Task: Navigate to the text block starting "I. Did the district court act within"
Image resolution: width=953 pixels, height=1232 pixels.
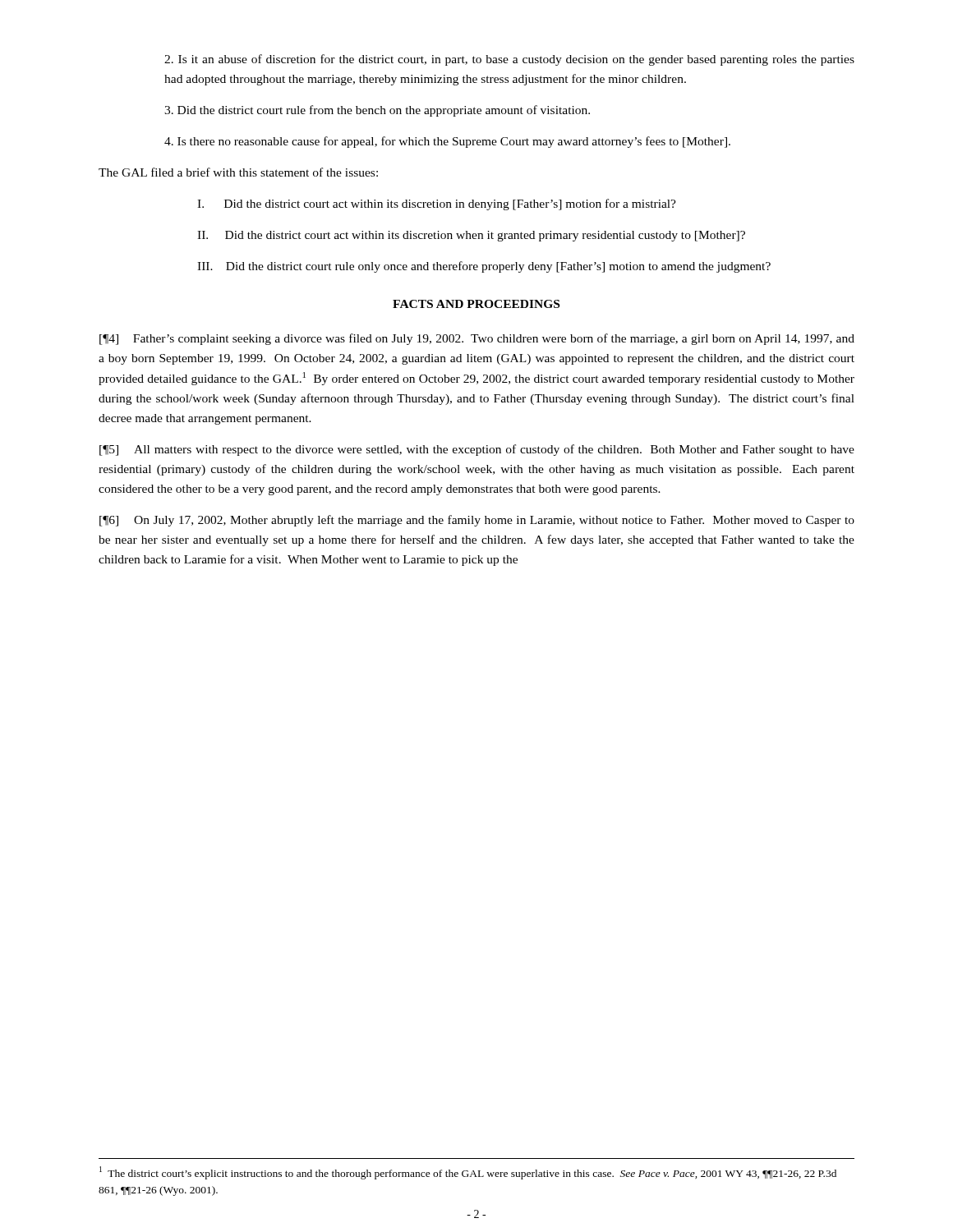Action: tap(526, 204)
